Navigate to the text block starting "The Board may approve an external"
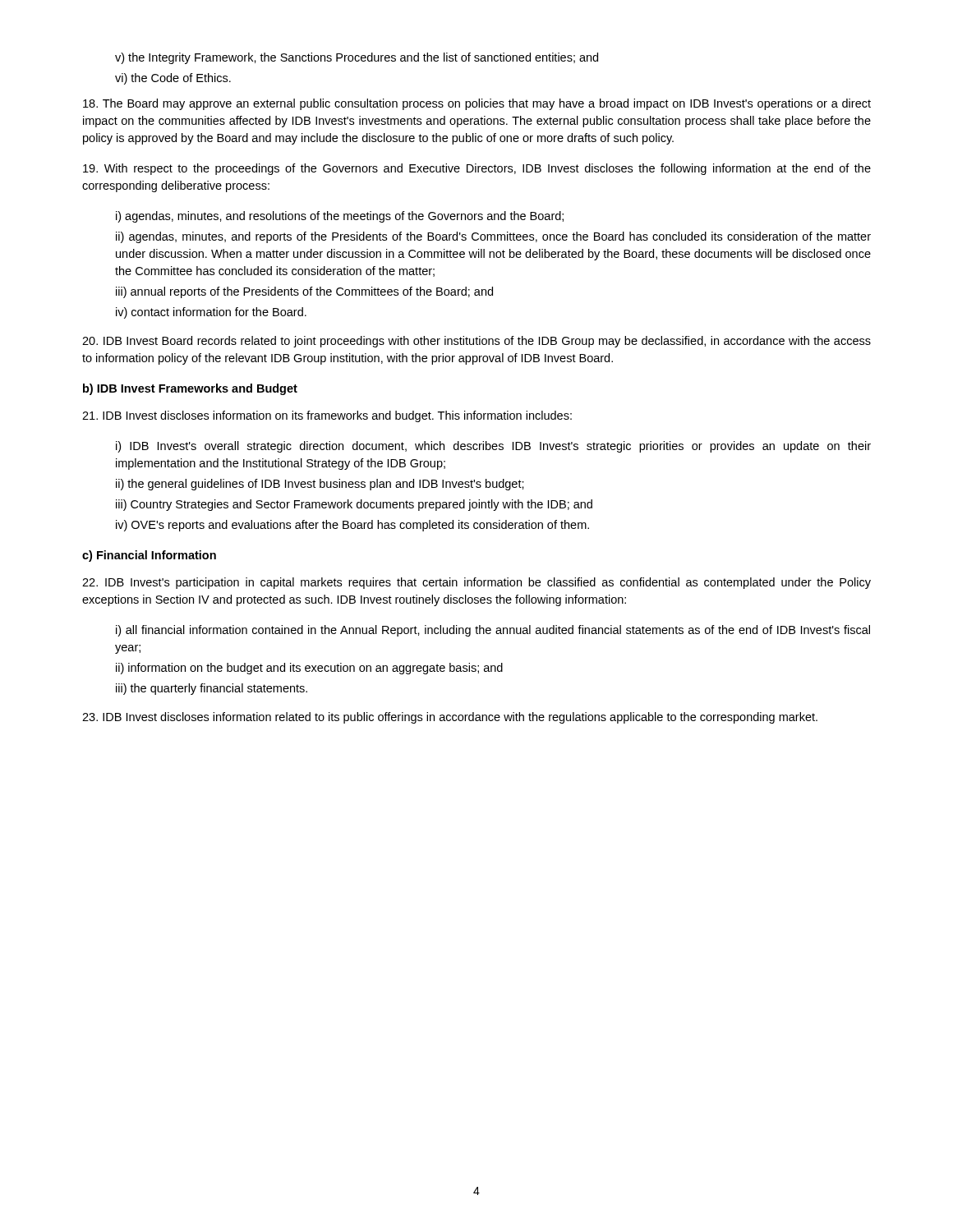 click(476, 121)
